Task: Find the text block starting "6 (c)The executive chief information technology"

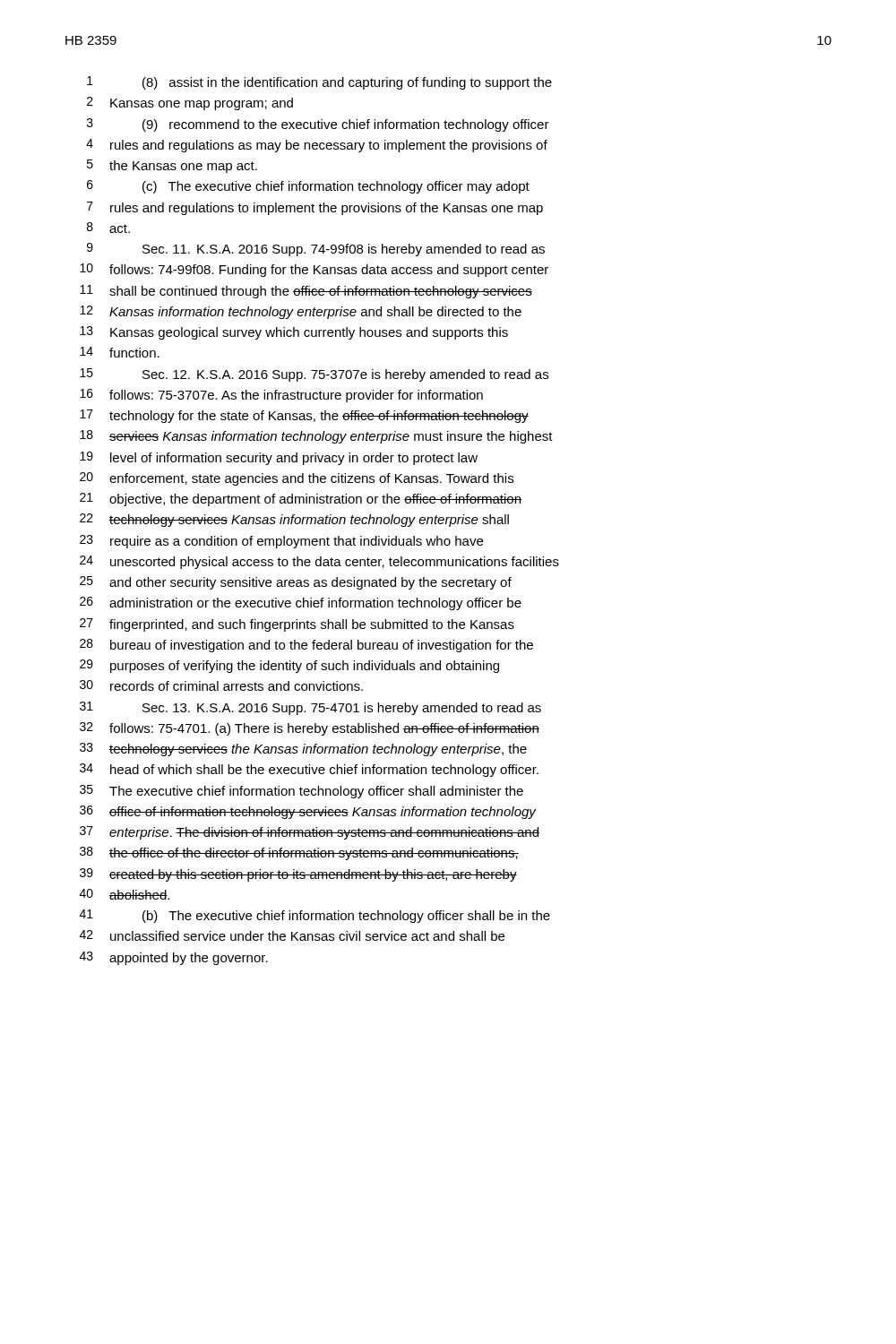Action: (448, 207)
